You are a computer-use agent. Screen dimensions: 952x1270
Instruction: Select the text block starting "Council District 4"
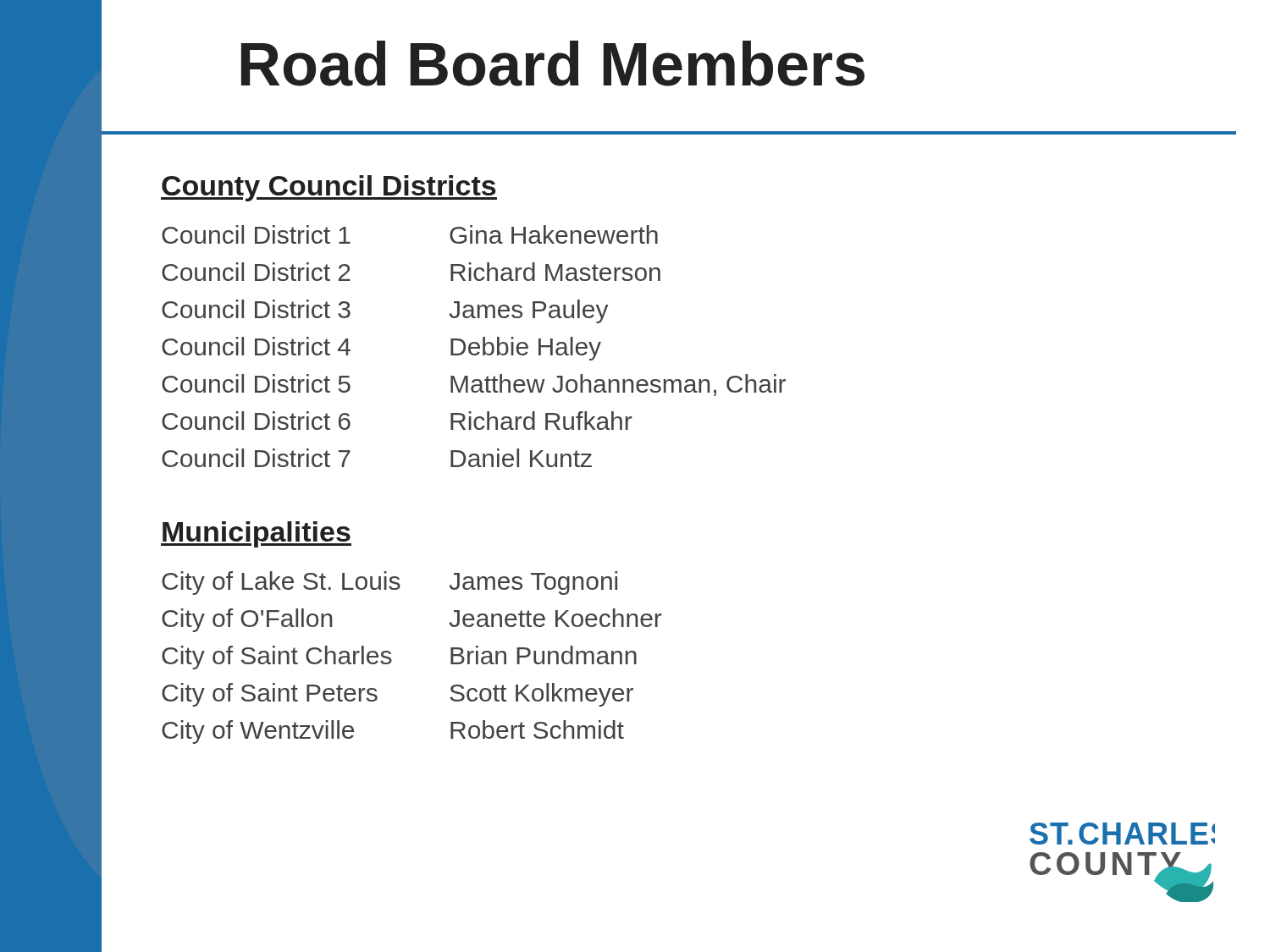(256, 347)
